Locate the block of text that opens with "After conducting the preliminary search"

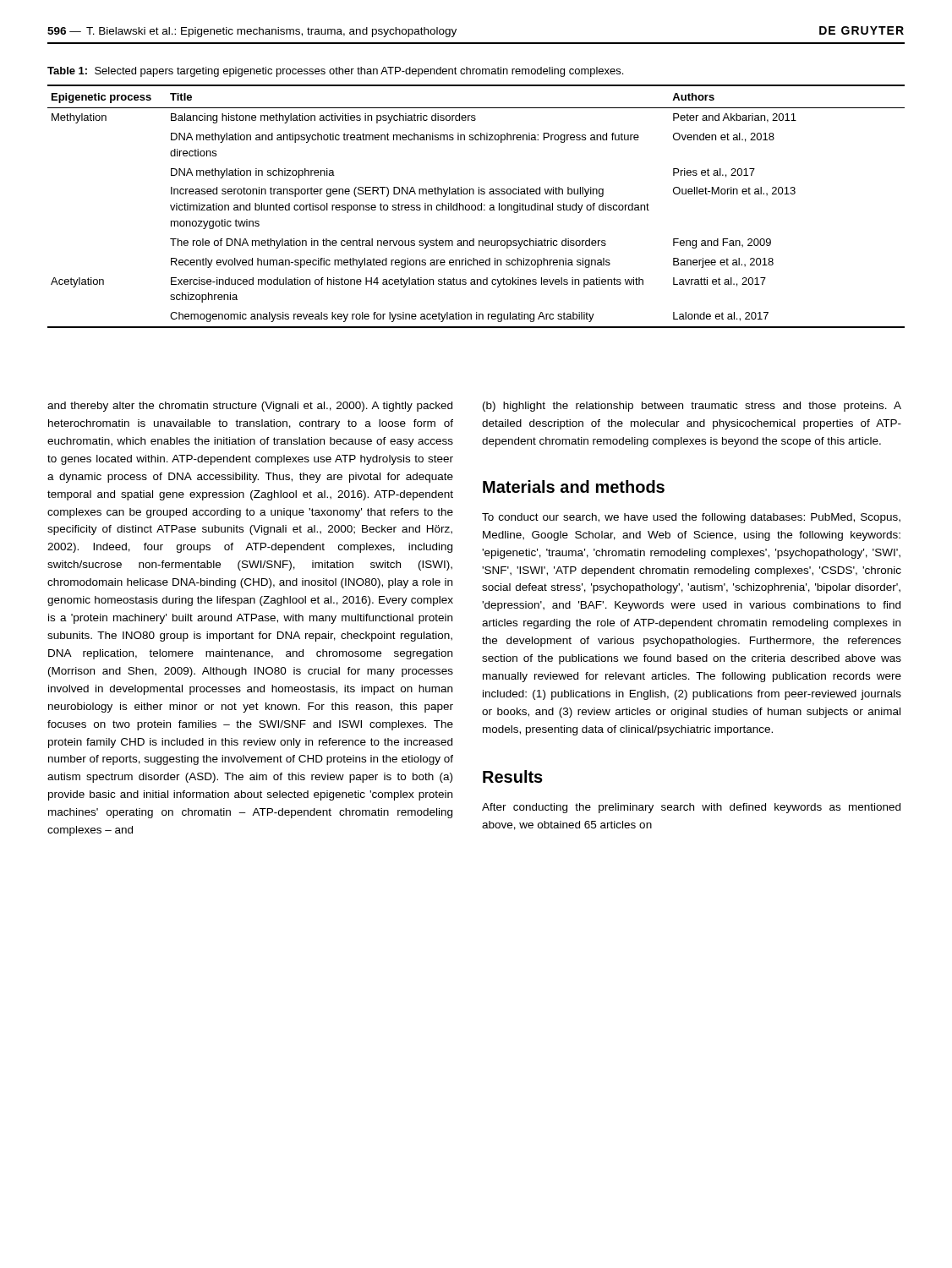(x=692, y=816)
